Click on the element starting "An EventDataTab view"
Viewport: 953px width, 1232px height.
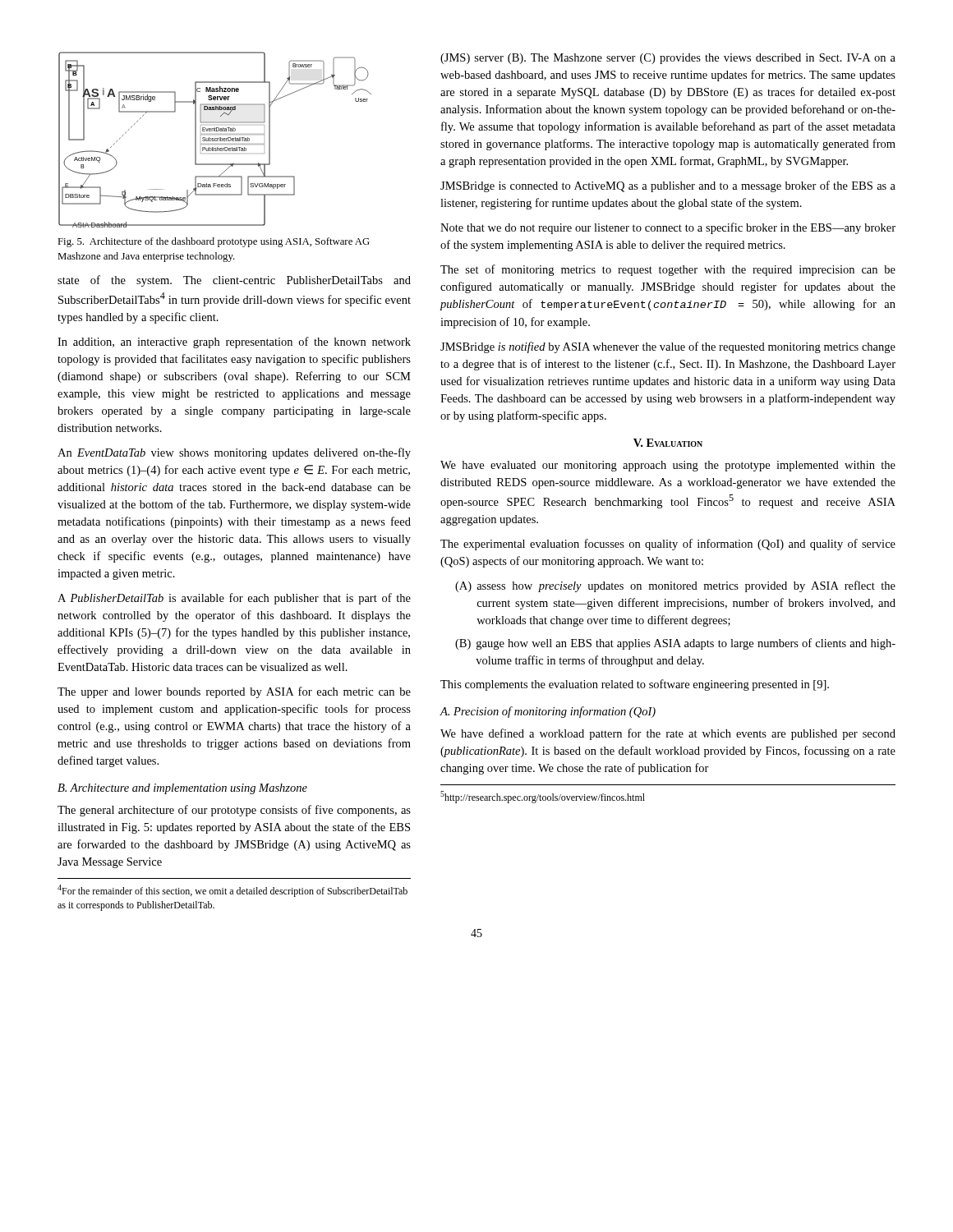tap(234, 513)
